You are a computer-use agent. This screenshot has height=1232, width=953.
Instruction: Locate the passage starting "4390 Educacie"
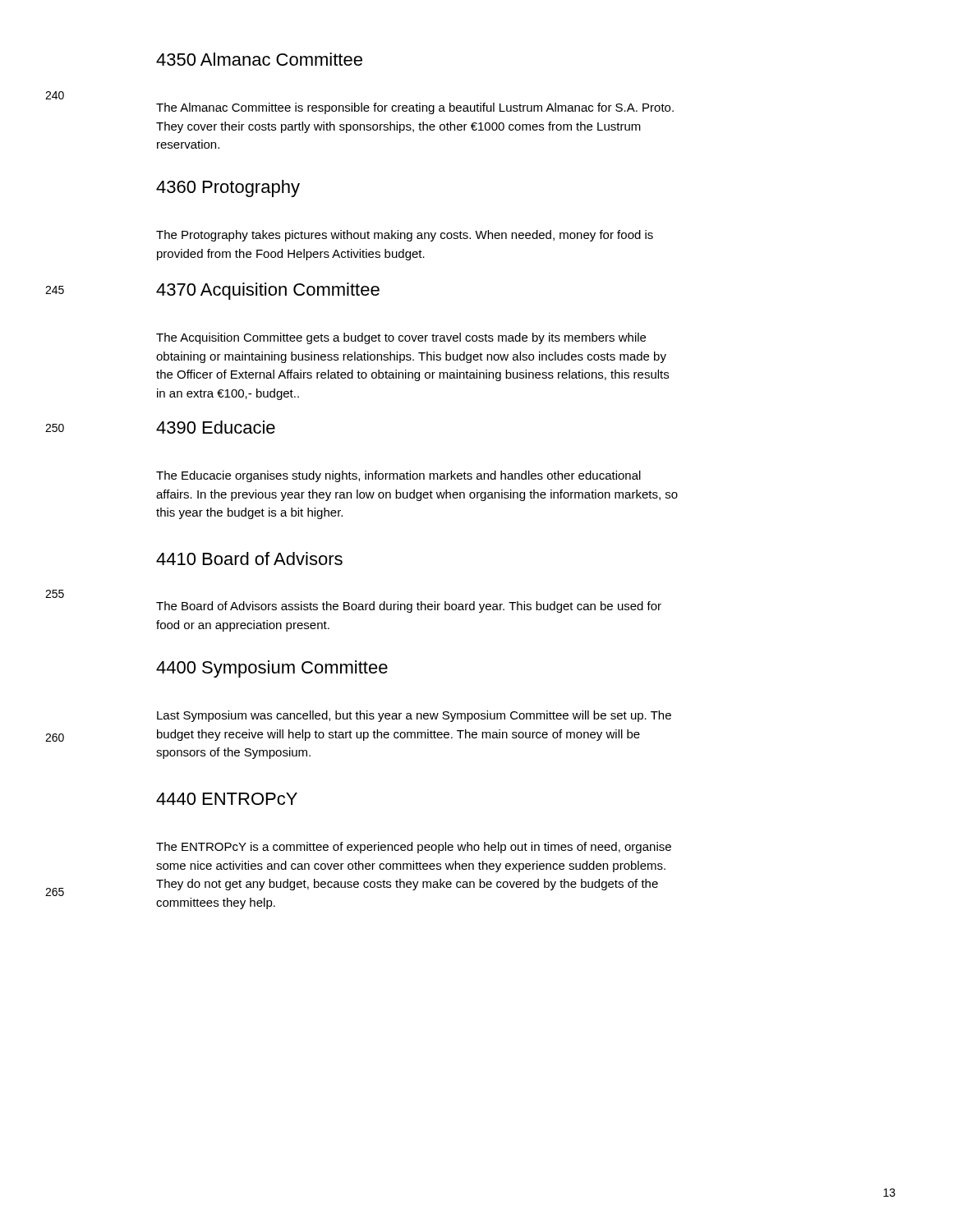click(216, 428)
